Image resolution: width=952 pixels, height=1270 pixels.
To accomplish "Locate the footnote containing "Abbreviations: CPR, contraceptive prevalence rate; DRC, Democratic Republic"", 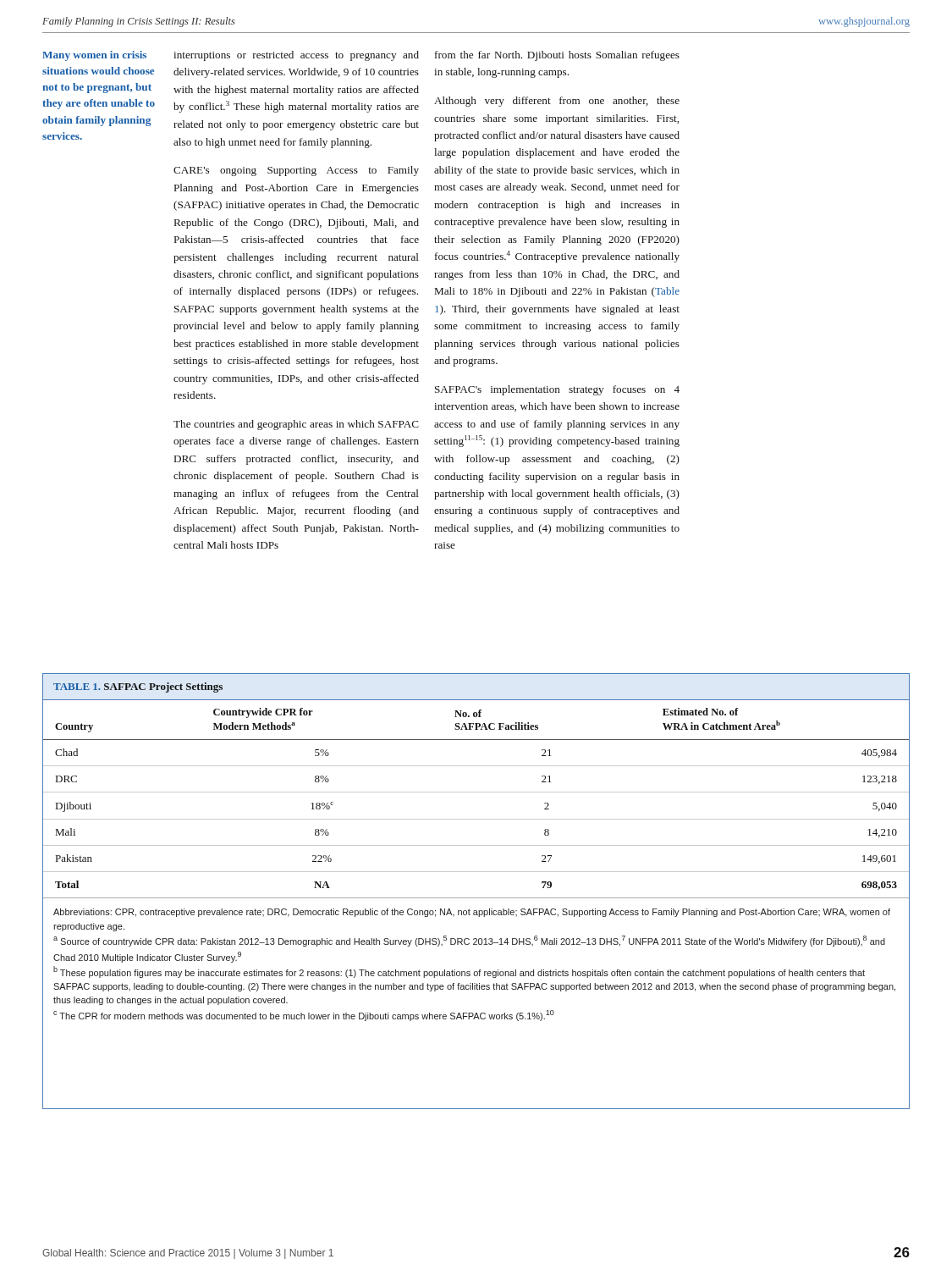I will 475,964.
